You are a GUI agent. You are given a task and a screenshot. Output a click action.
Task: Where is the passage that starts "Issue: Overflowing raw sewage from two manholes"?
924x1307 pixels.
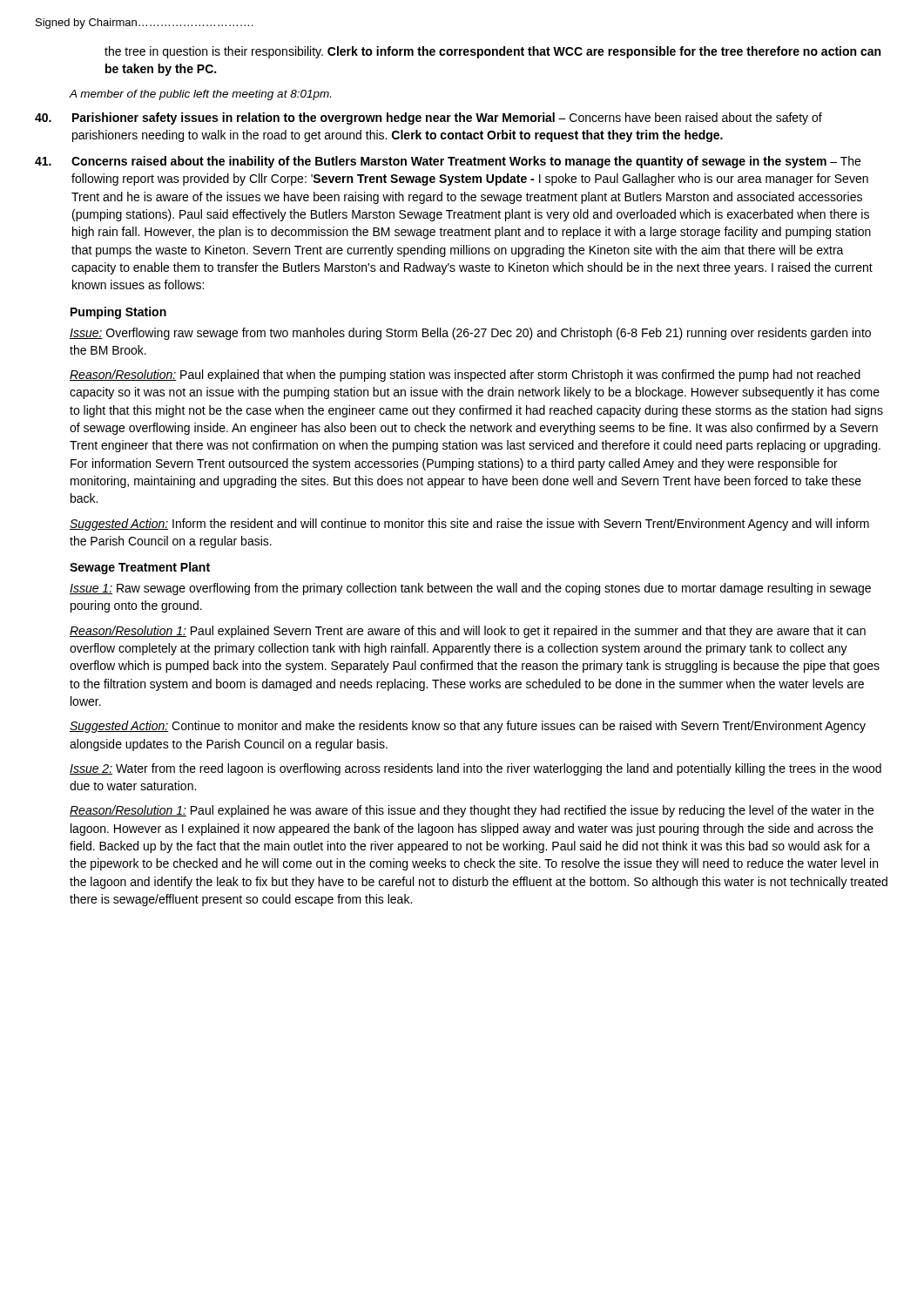click(x=471, y=341)
